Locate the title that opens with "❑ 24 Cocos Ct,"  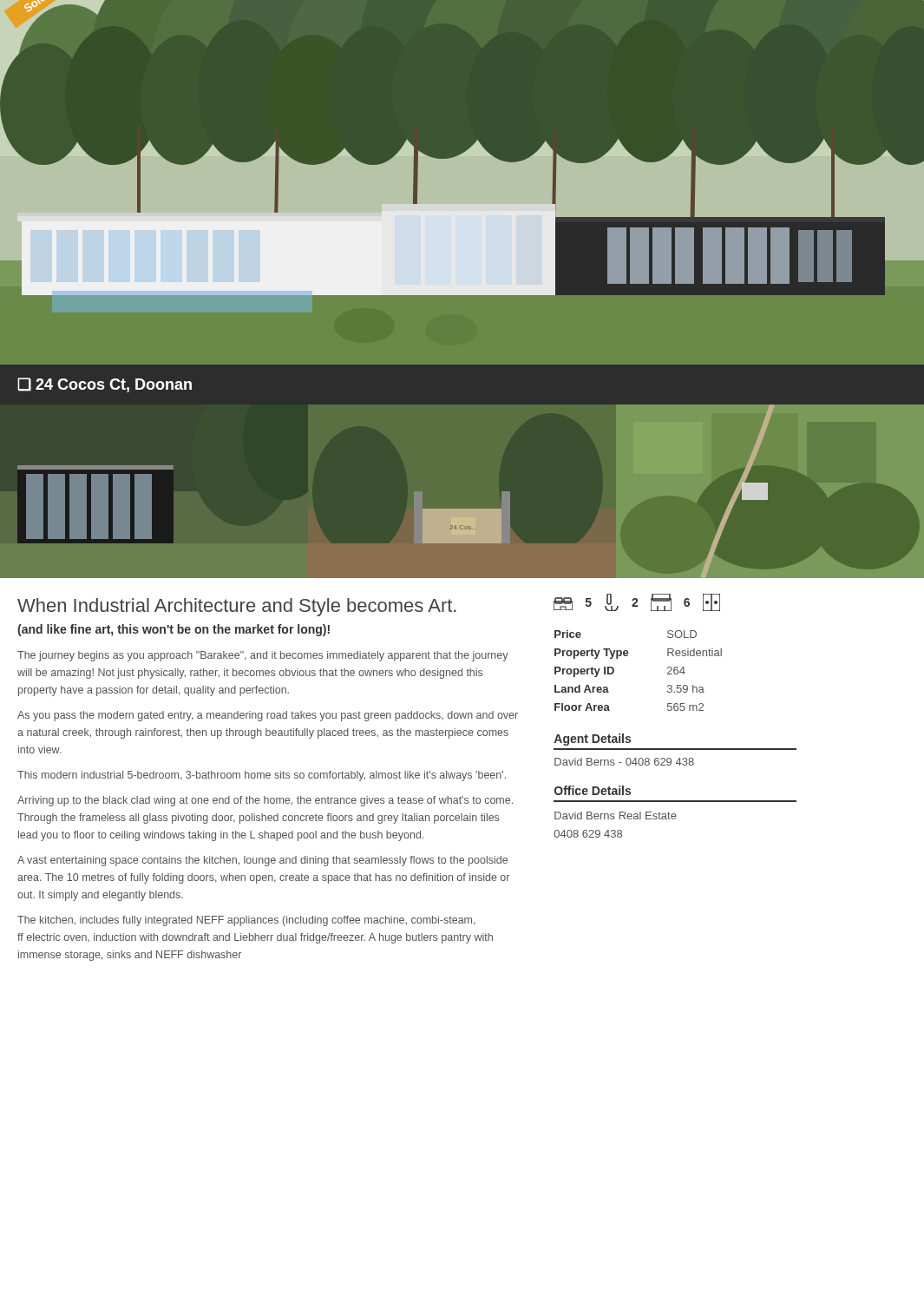pos(105,385)
